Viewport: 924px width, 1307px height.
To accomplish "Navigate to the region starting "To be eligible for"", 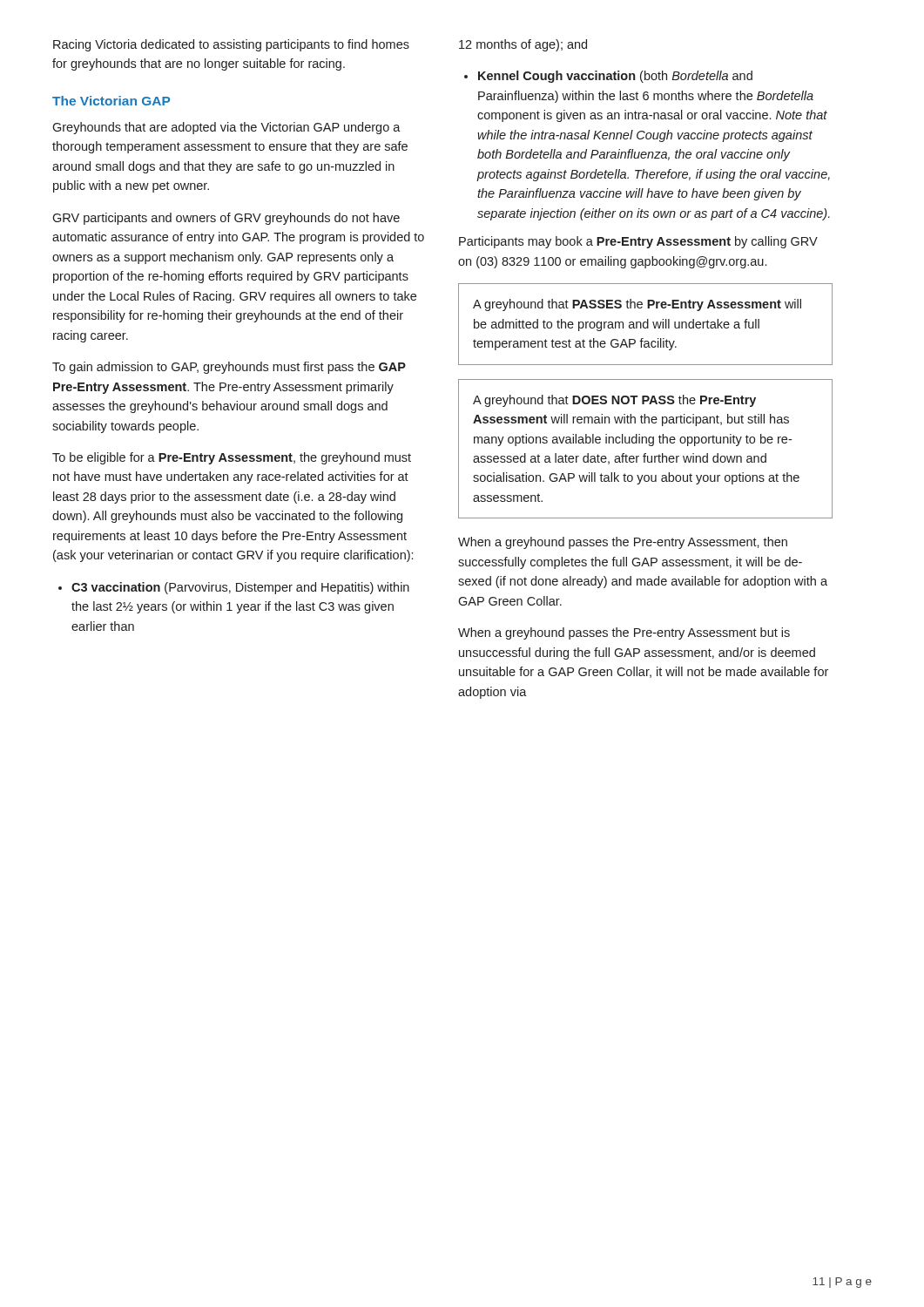I will click(240, 507).
